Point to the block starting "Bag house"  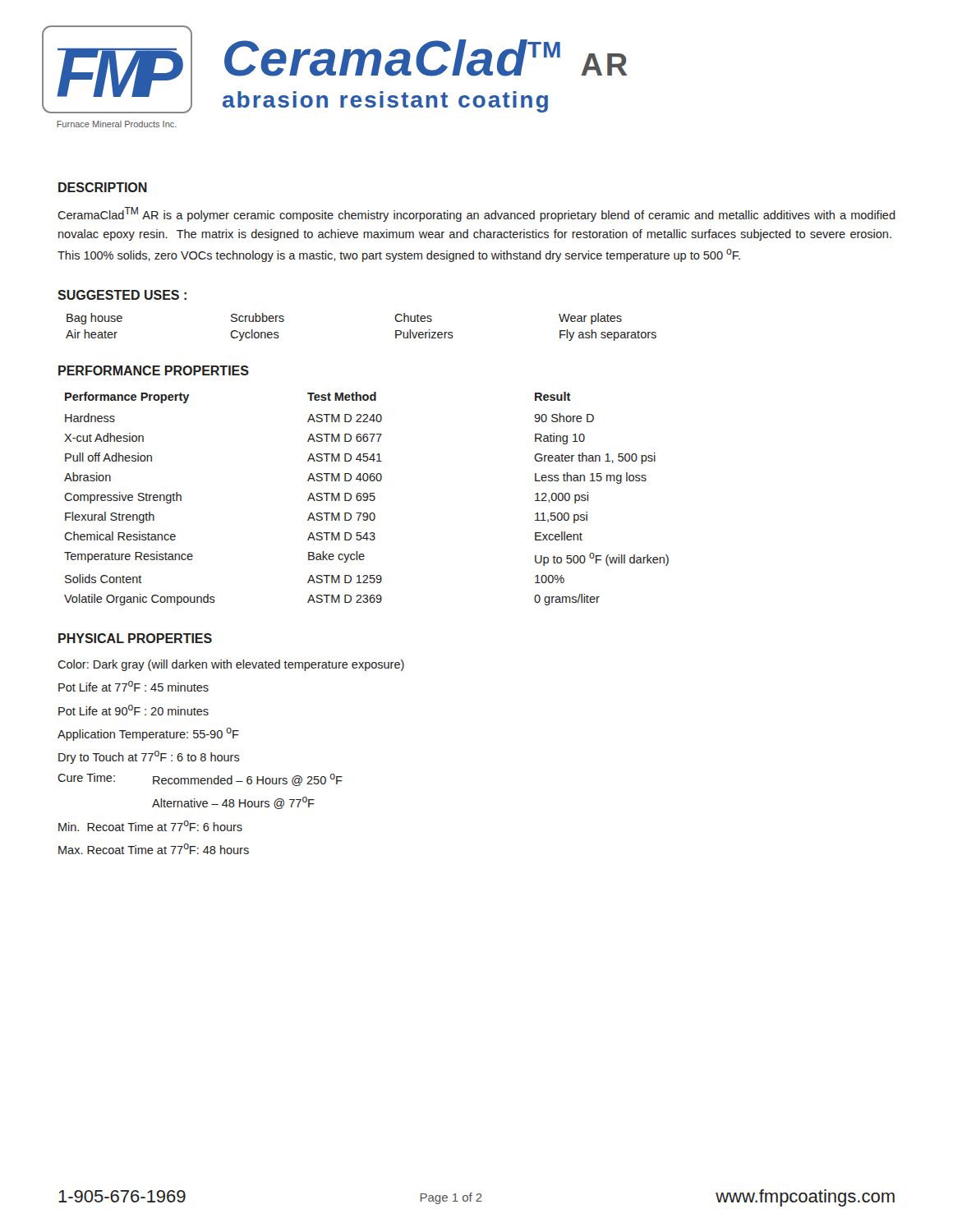(x=94, y=318)
